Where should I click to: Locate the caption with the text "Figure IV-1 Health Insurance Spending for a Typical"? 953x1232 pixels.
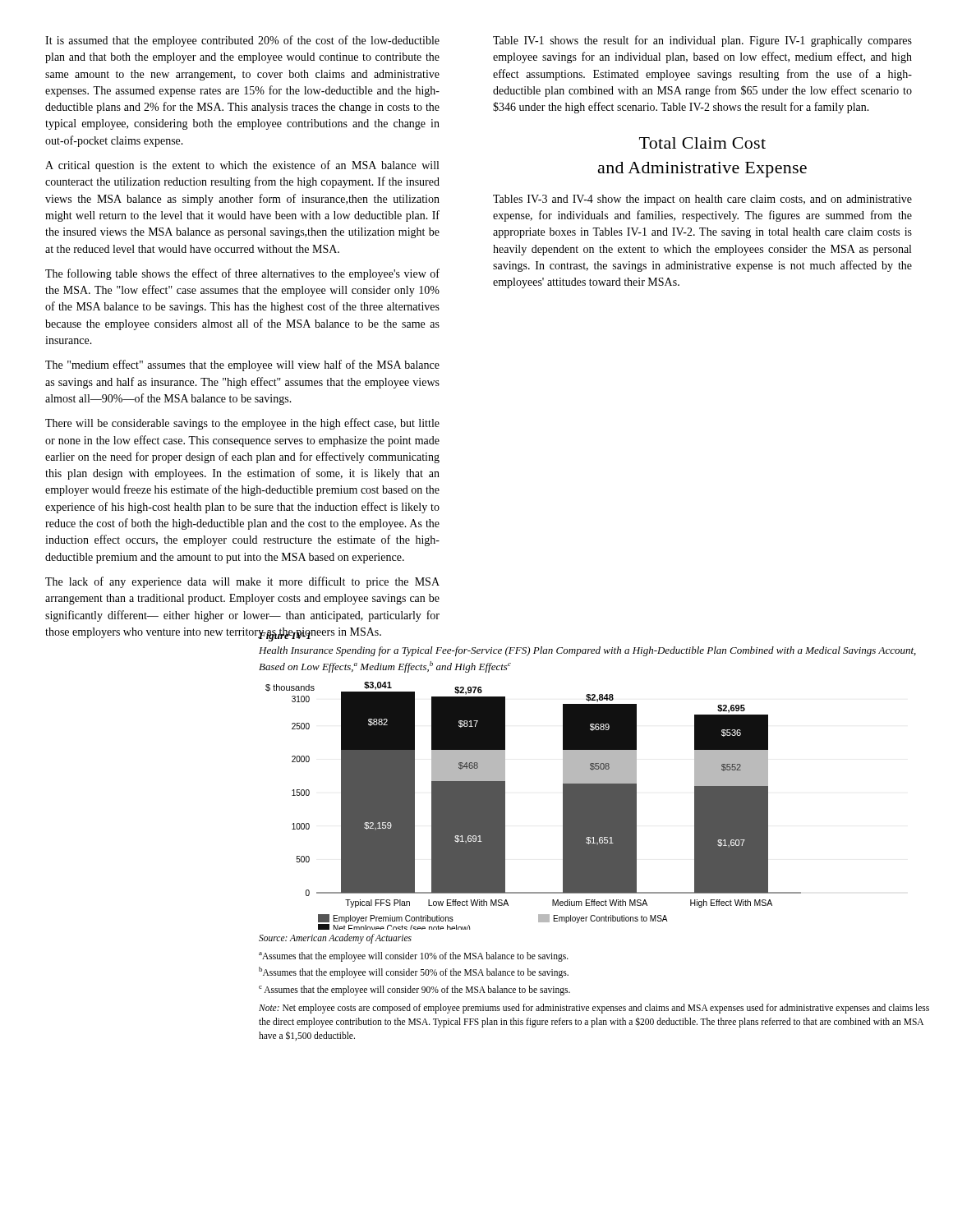click(588, 651)
